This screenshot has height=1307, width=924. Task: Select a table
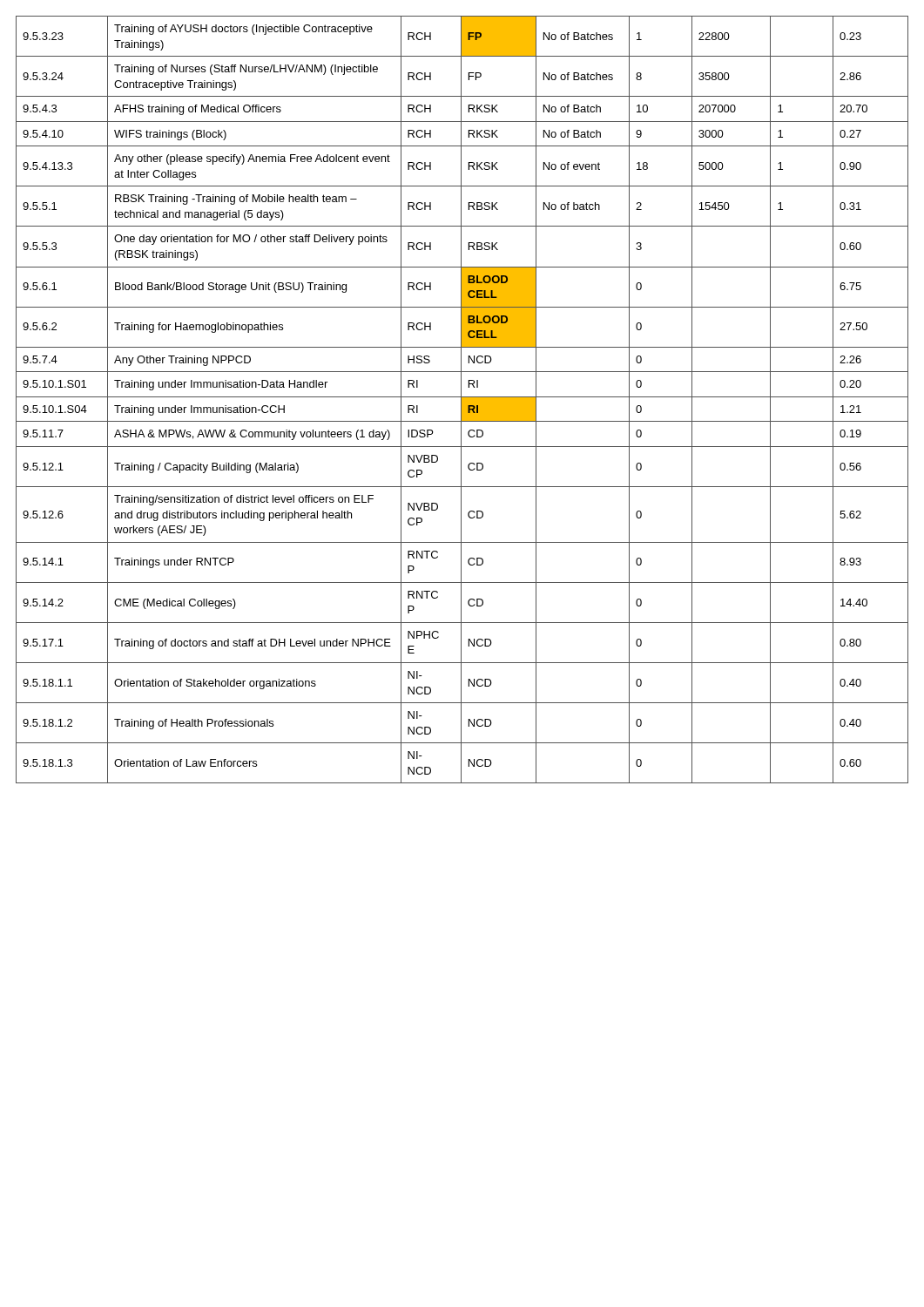coord(462,400)
